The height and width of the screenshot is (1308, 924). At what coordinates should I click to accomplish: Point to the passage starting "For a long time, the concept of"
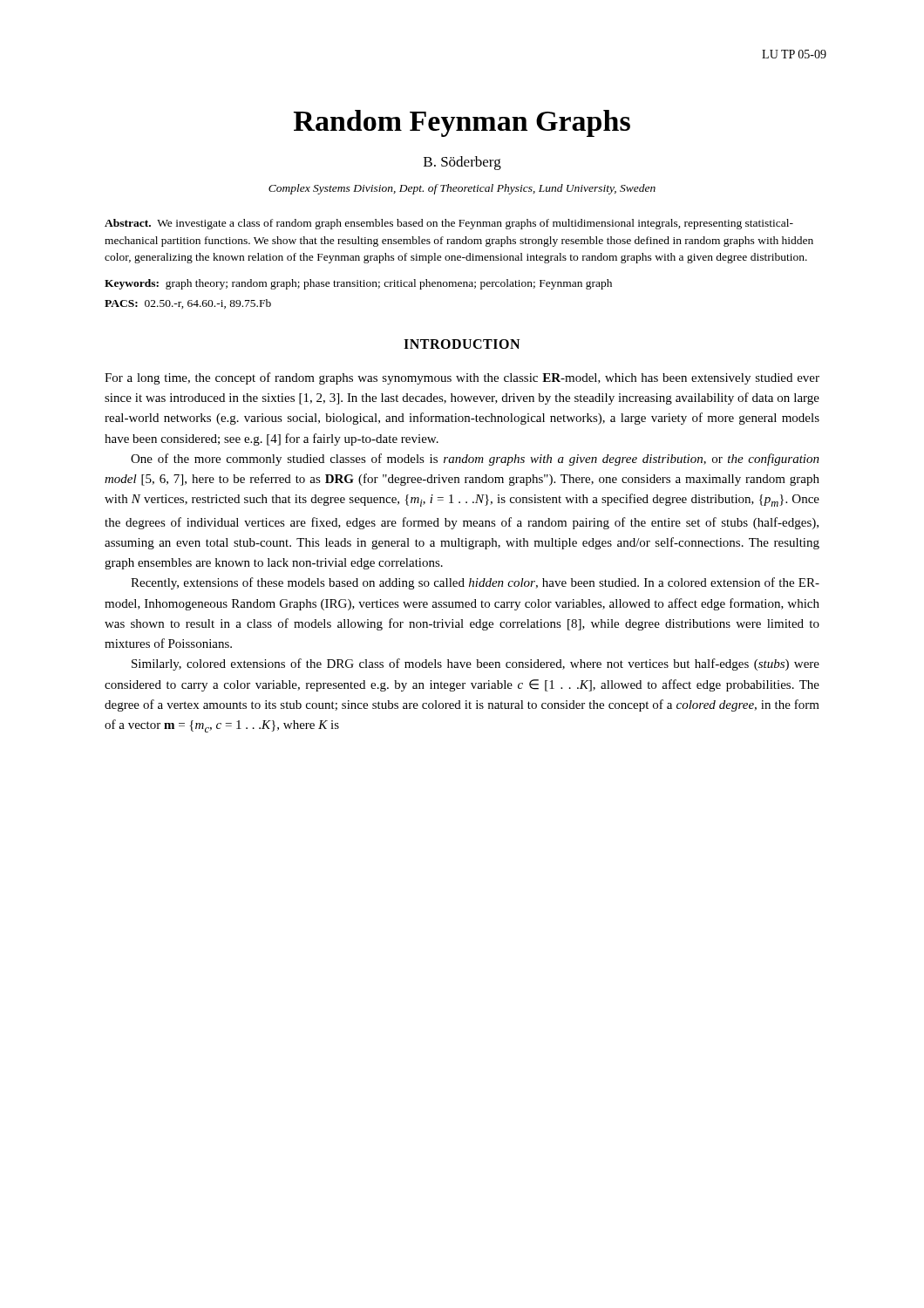pyautogui.click(x=462, y=553)
